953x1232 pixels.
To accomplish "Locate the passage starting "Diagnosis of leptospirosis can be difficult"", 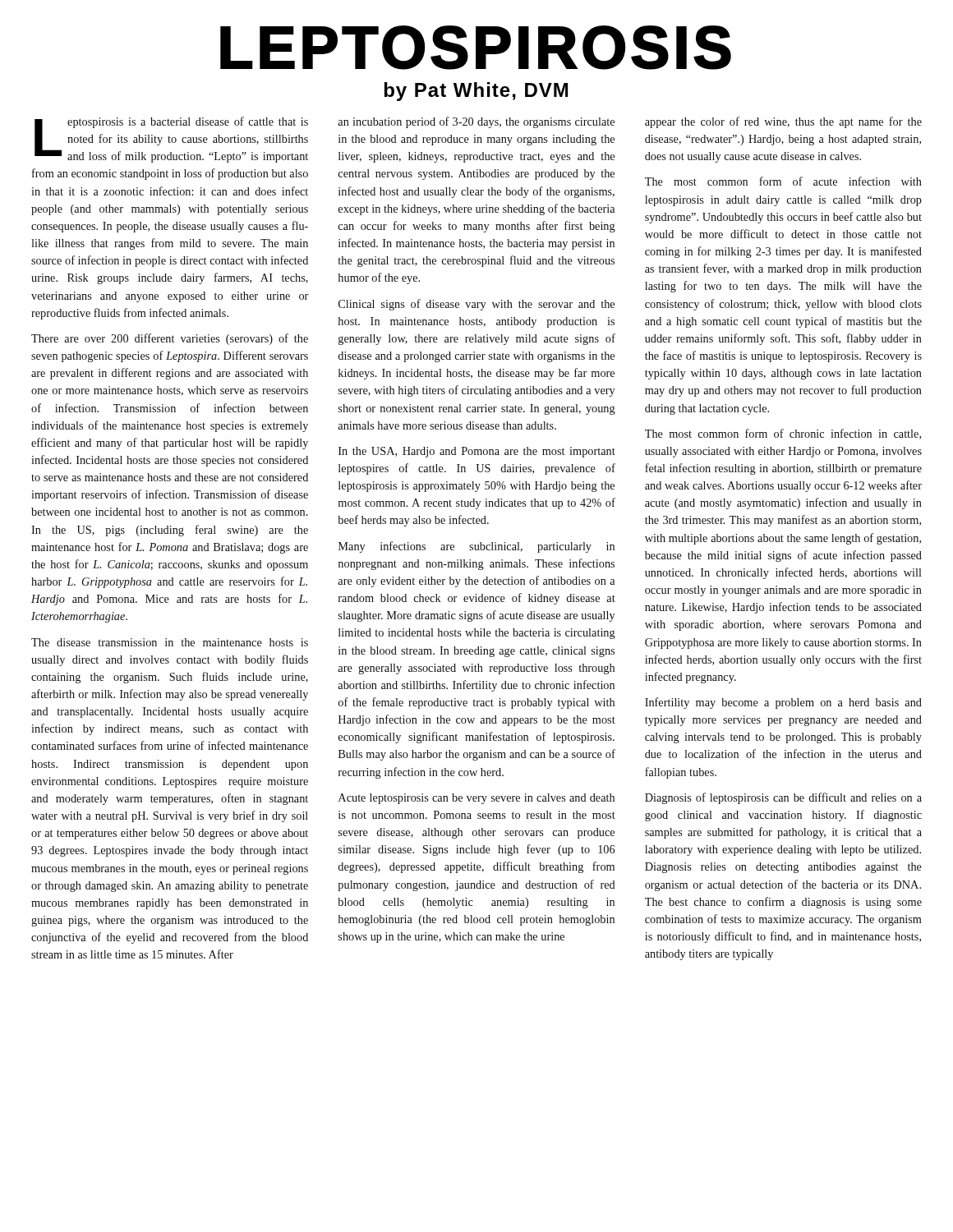I will coord(783,876).
